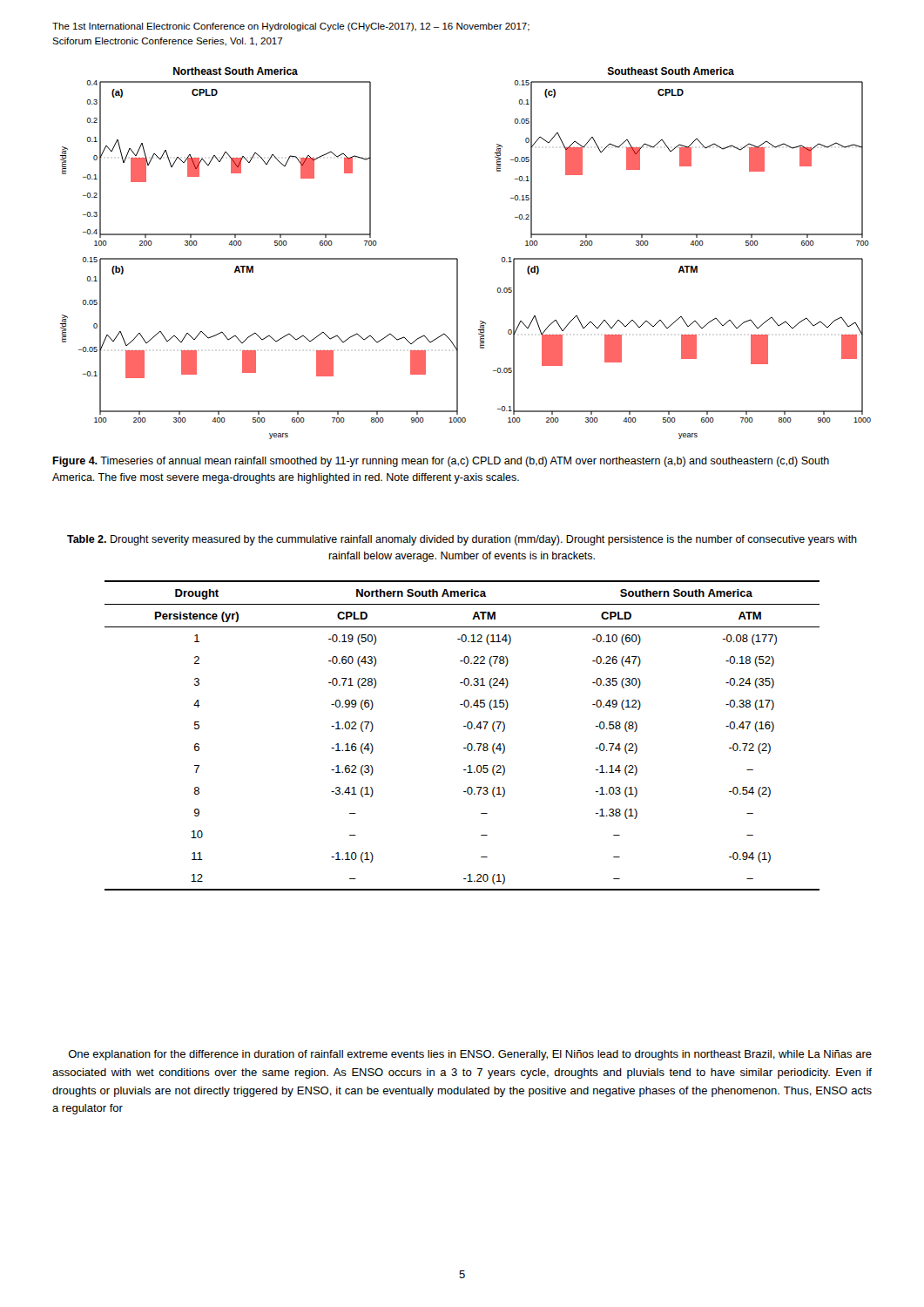
Task: Locate the line chart
Action: [x=462, y=254]
